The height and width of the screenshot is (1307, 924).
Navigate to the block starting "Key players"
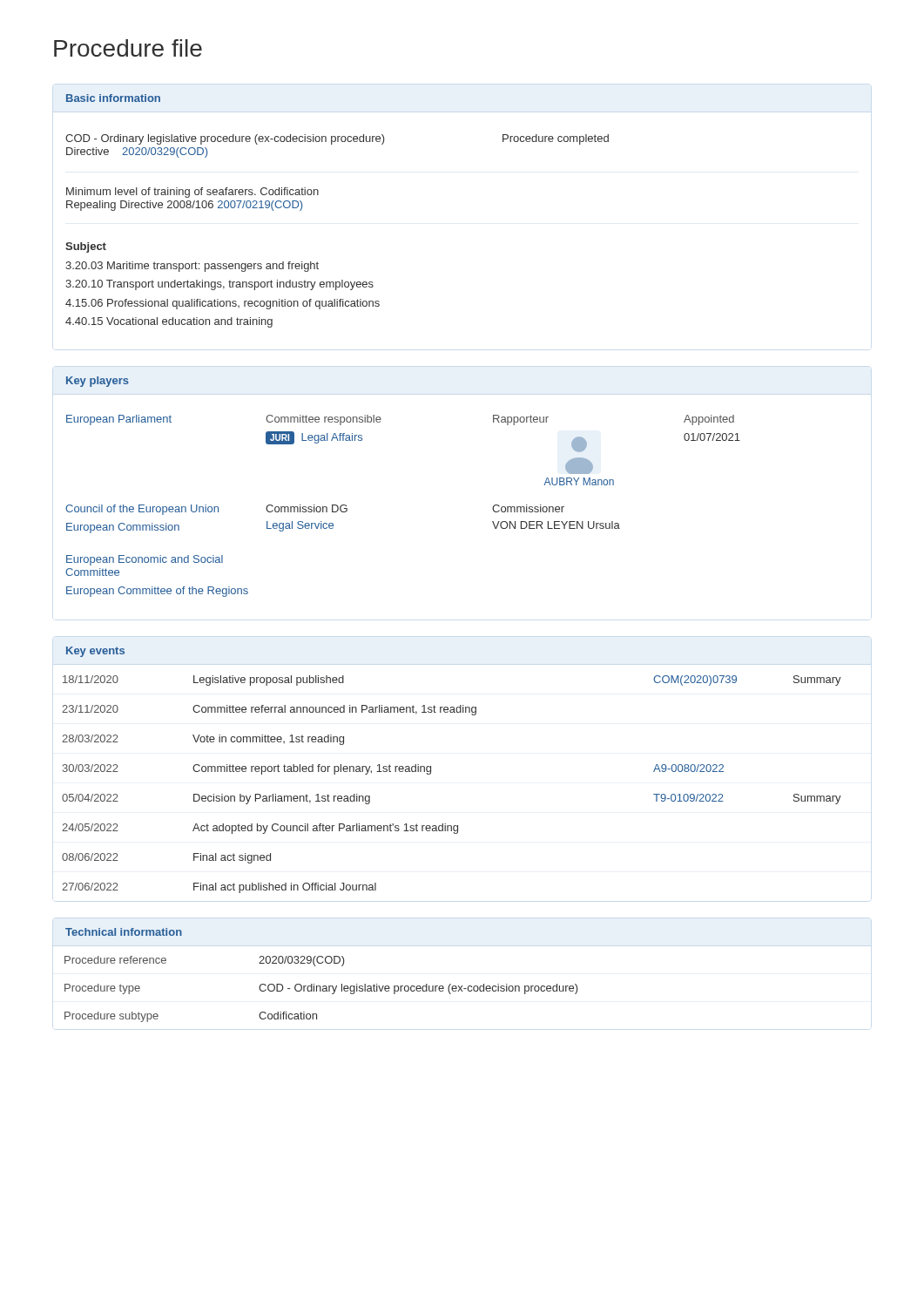(97, 380)
